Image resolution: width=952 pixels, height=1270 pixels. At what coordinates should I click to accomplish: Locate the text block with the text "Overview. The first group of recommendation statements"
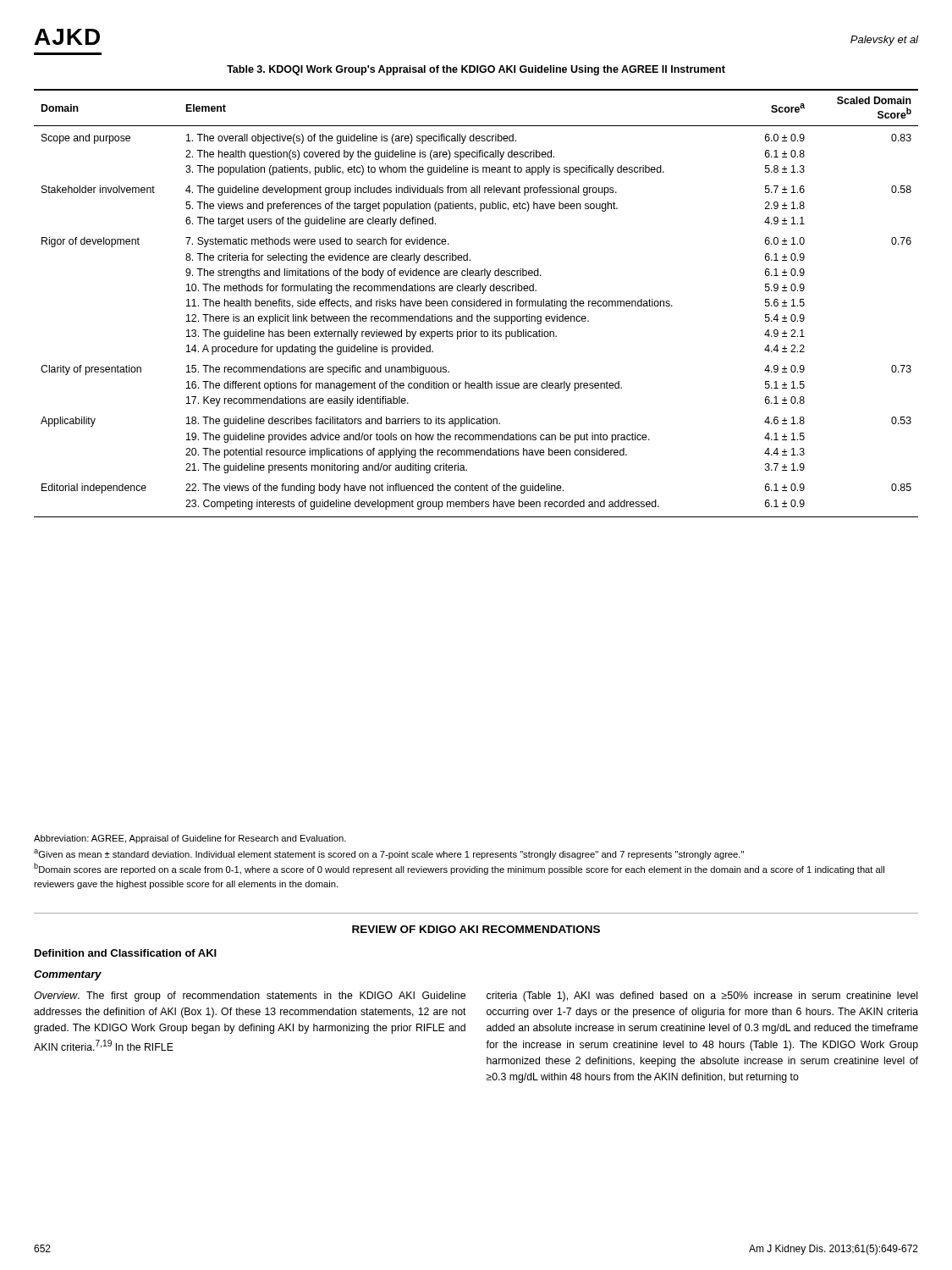pyautogui.click(x=250, y=1021)
